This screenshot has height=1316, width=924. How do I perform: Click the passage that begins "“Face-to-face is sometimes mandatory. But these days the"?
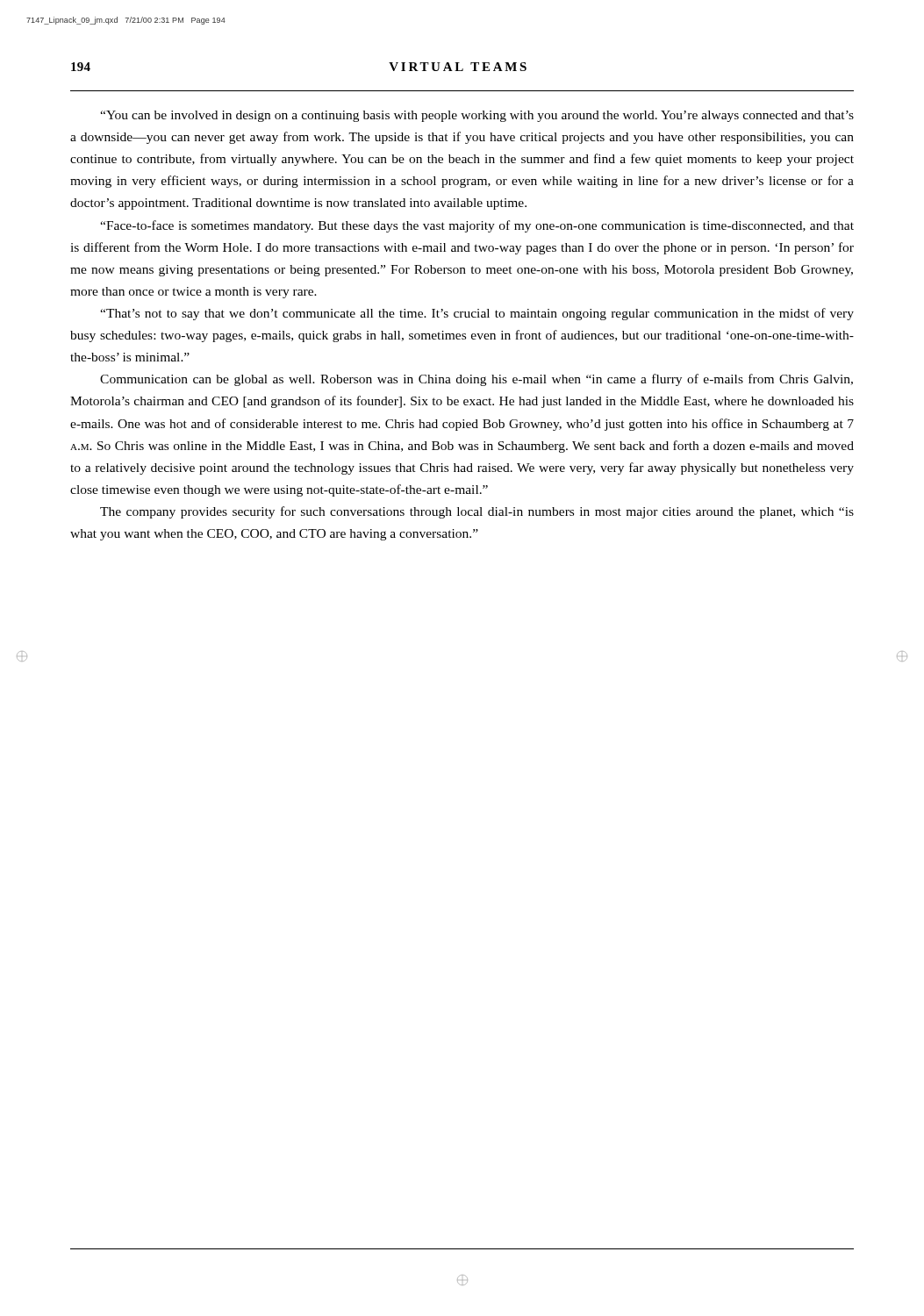(x=462, y=258)
